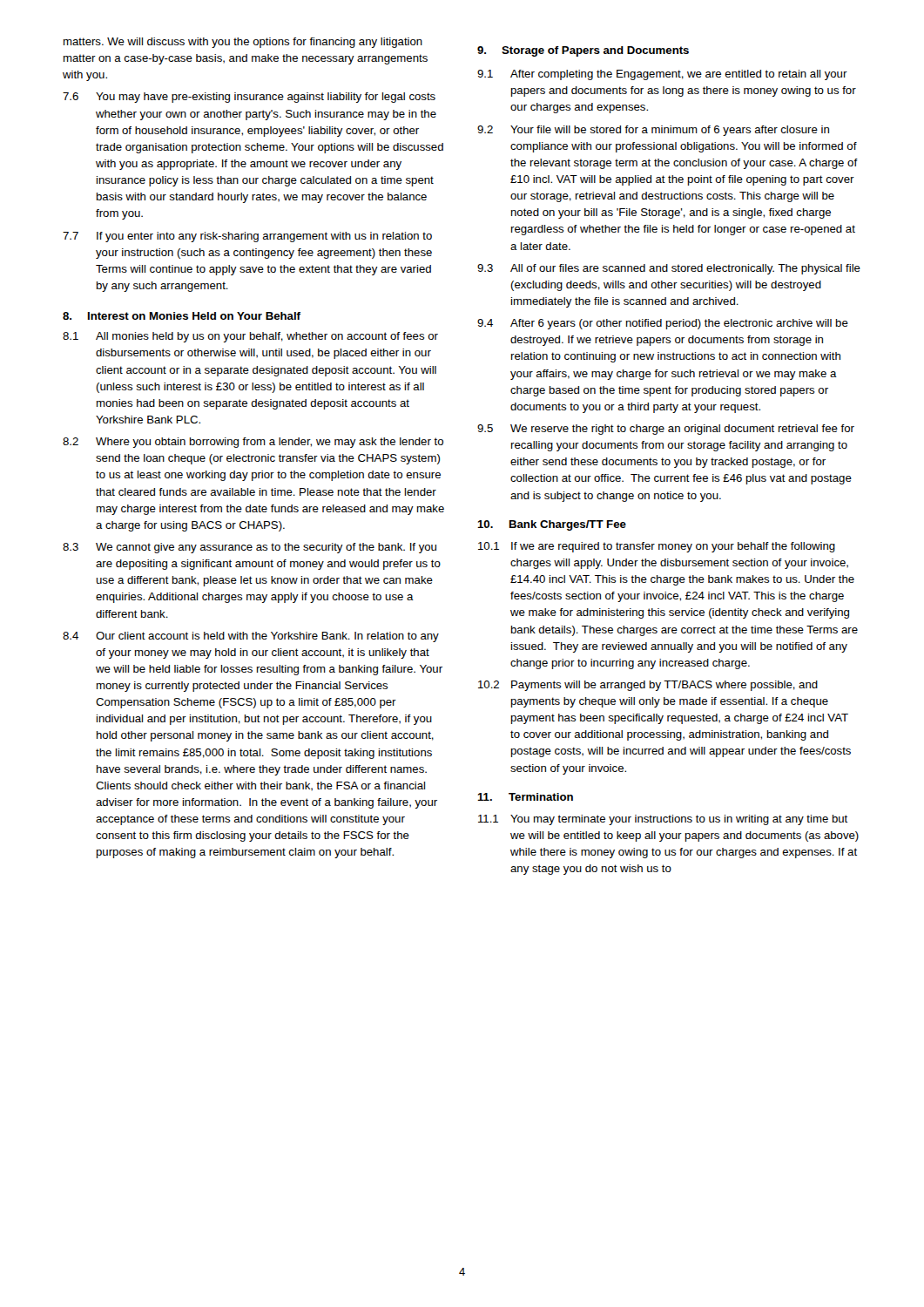Find the text starting "8.2 Where you obtain borrowing from a lender,"
Image resolution: width=924 pixels, height=1307 pixels.
tap(254, 483)
